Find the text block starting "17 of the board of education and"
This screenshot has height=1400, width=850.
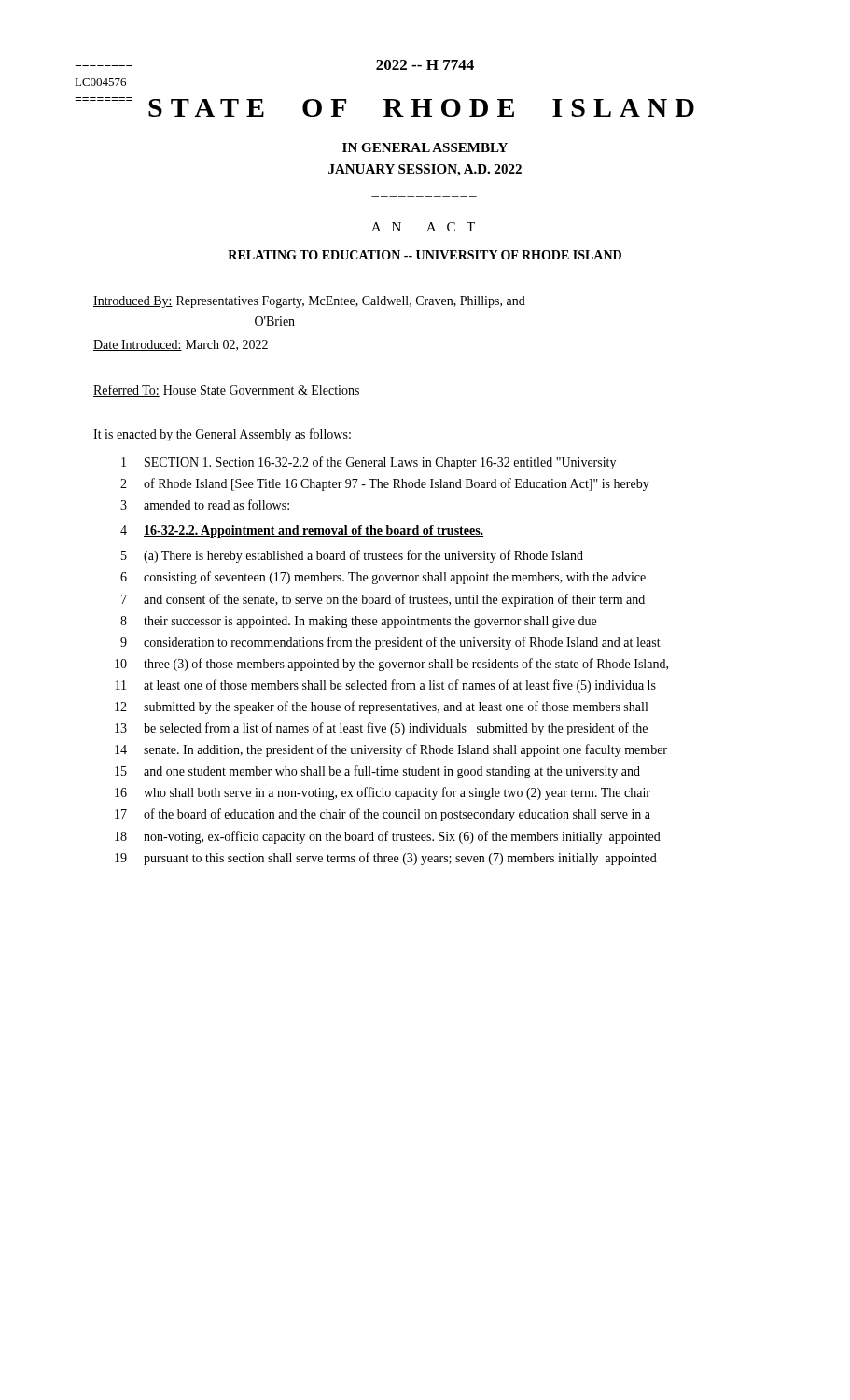point(425,815)
